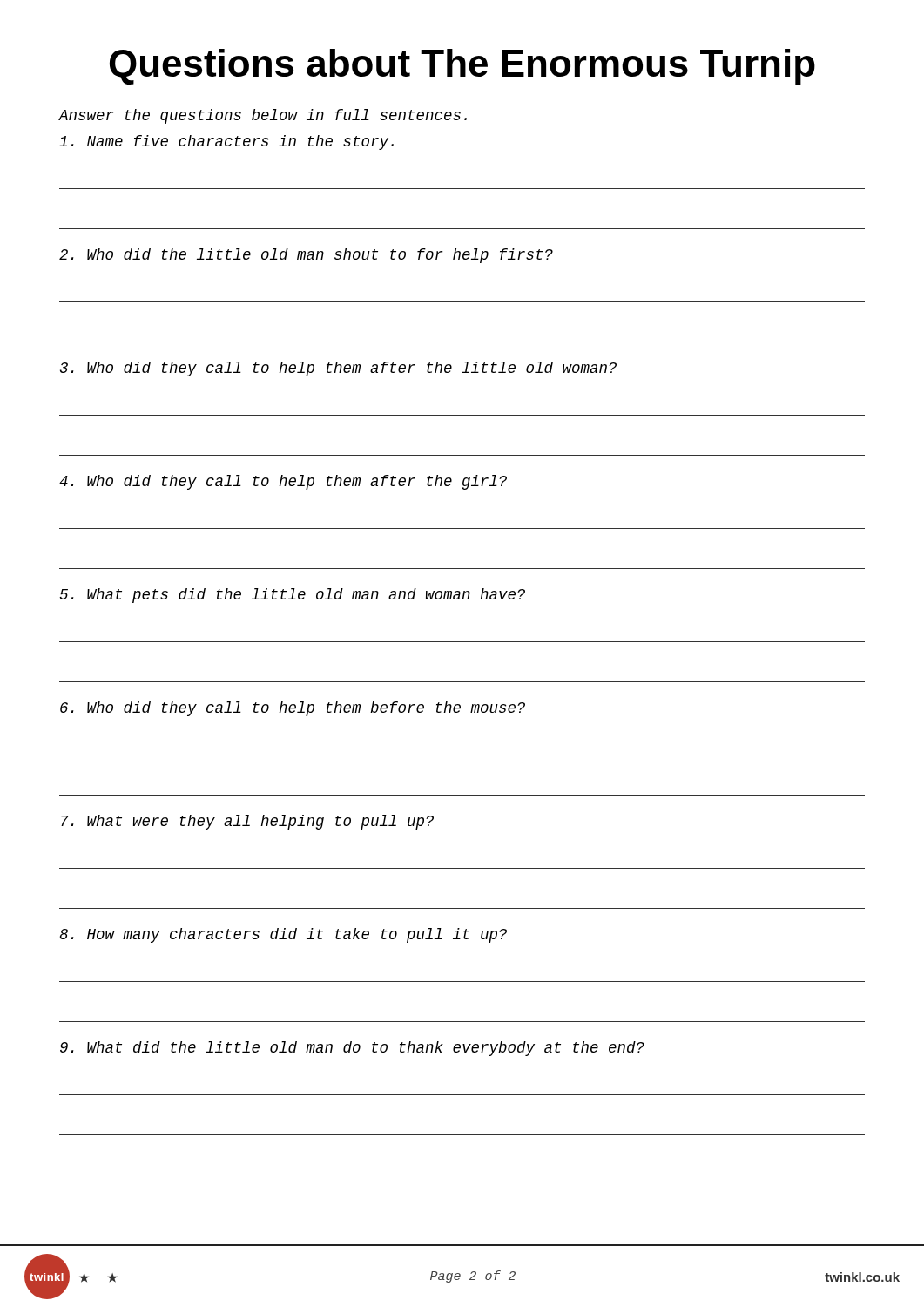This screenshot has width=924, height=1307.
Task: Find the block on this page that starts "4. Who did they call"
Action: click(462, 521)
